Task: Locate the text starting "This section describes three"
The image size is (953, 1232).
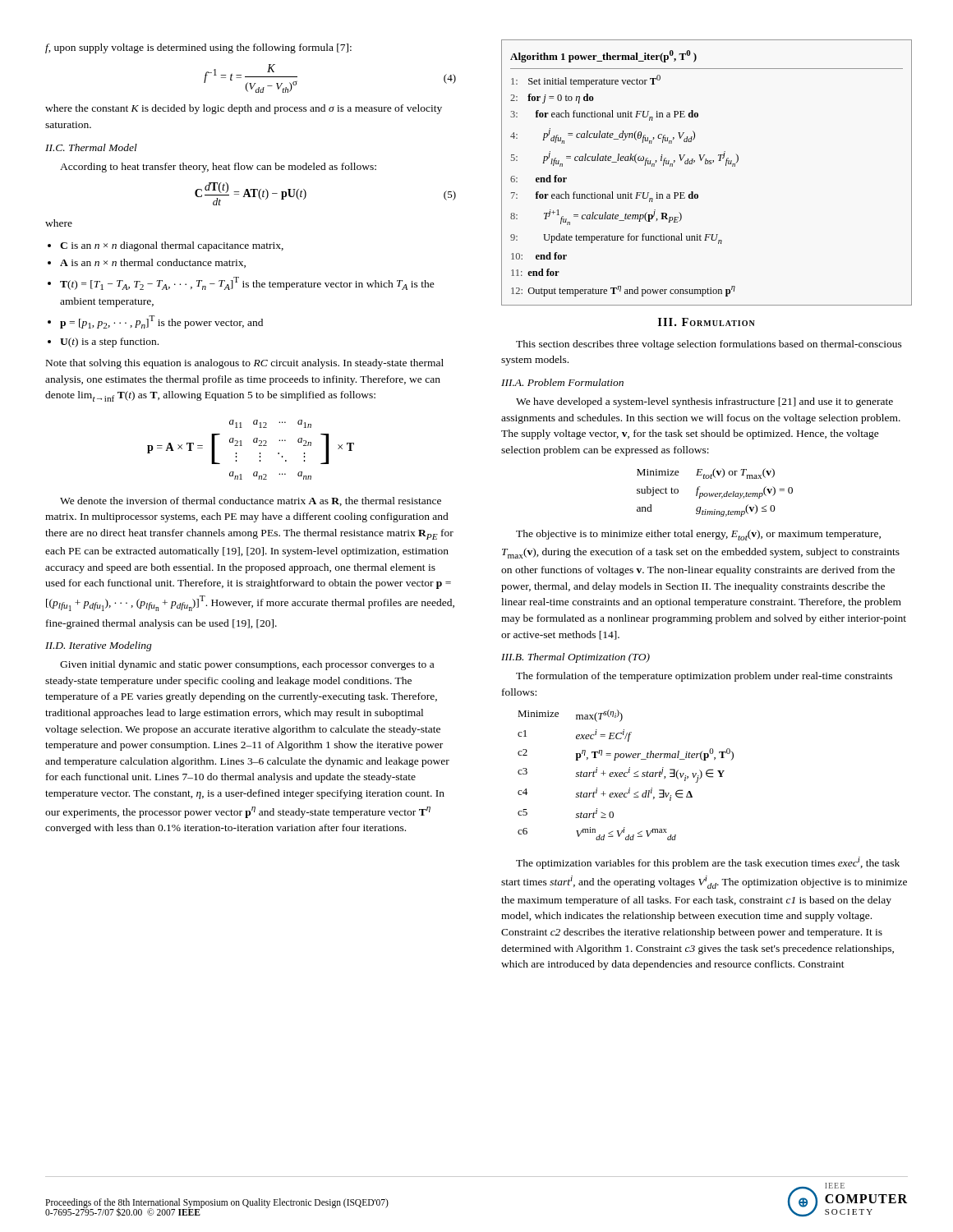Action: coord(707,352)
